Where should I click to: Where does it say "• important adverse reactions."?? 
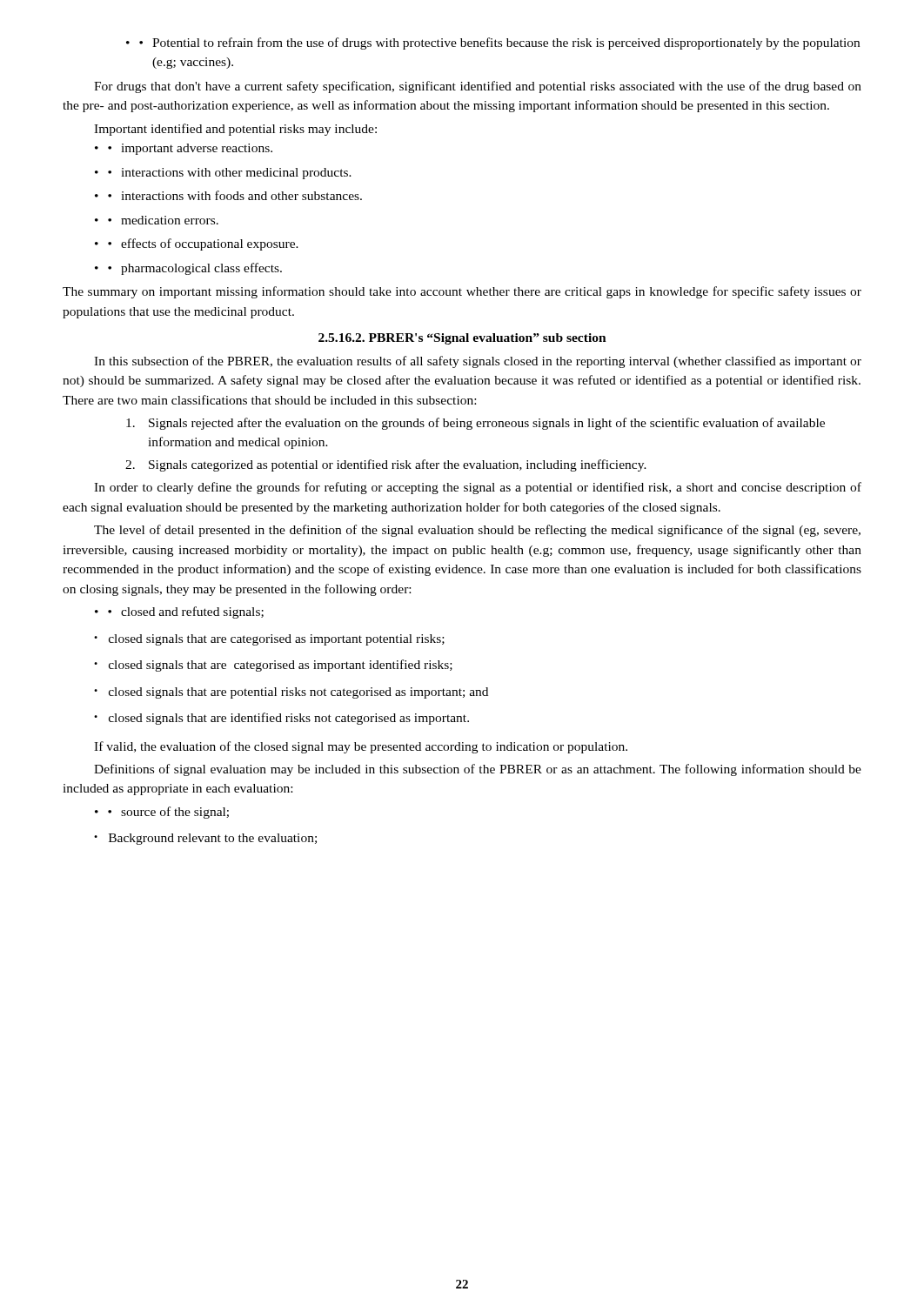(184, 149)
